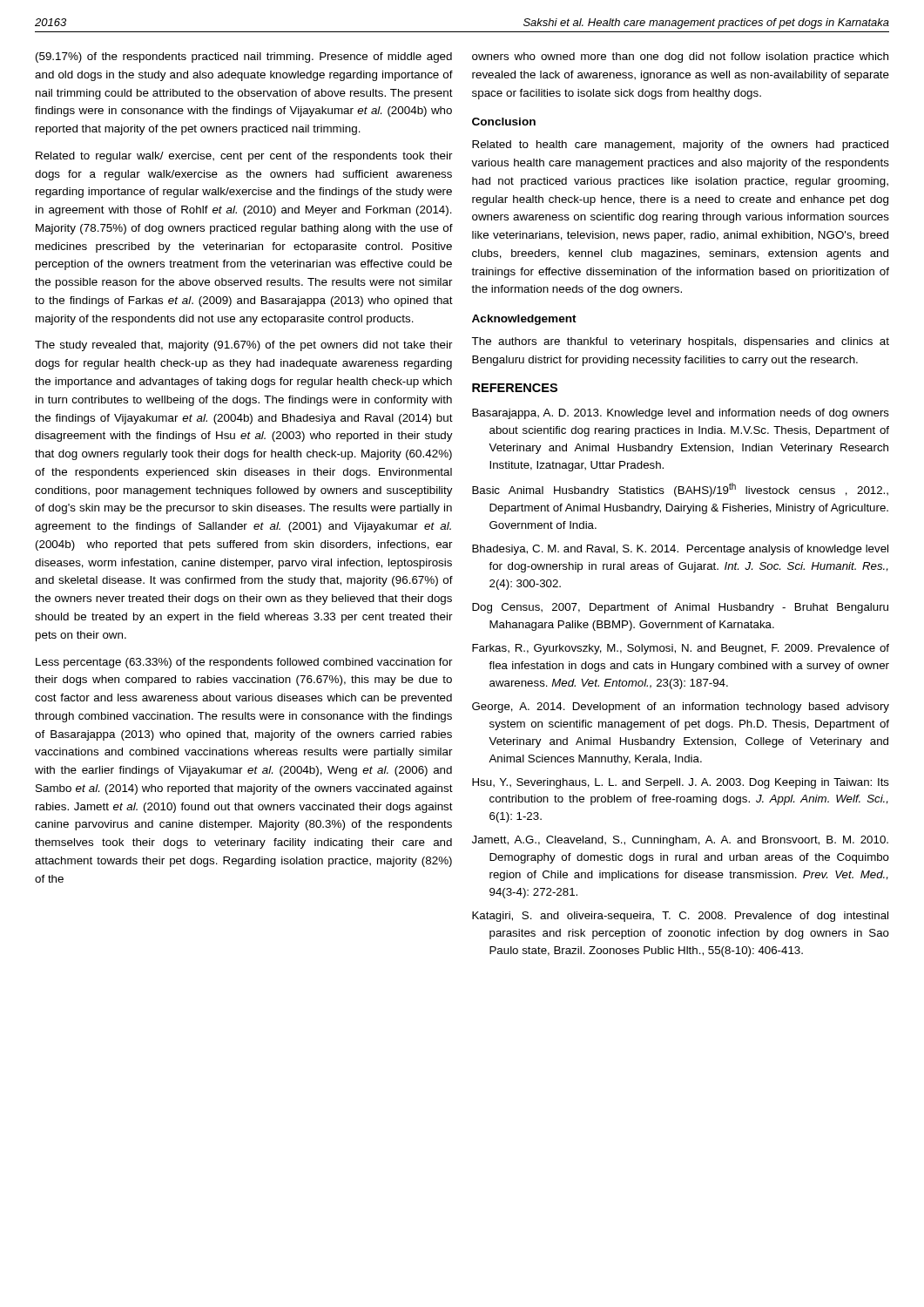This screenshot has width=924, height=1307.
Task: Find the block on this page that starts "Related to regular"
Action: click(244, 238)
